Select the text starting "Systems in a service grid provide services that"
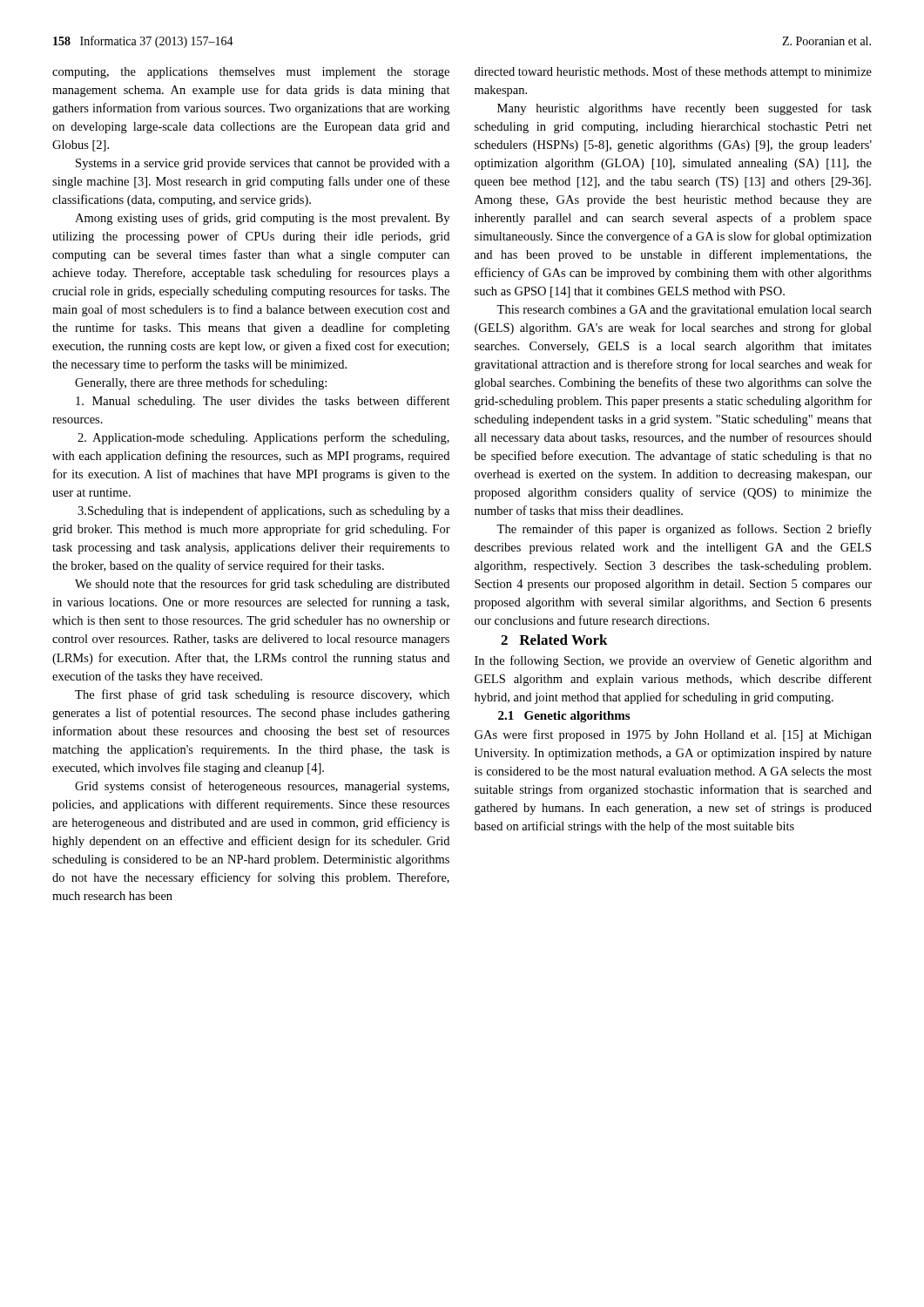Screen dimensions: 1307x924 coord(251,182)
